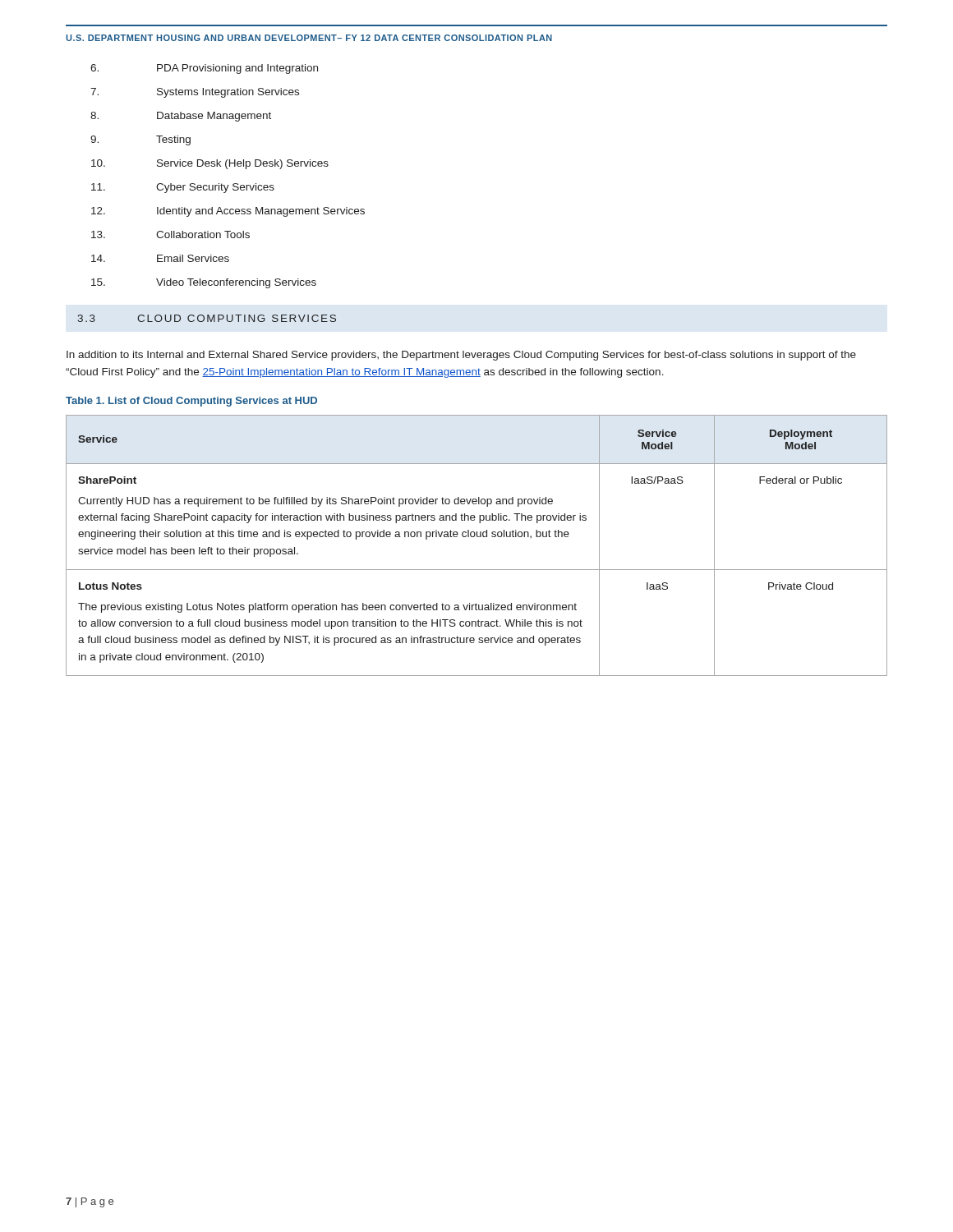Image resolution: width=953 pixels, height=1232 pixels.
Task: Click on the list item containing "14. Email Services"
Action: click(148, 258)
